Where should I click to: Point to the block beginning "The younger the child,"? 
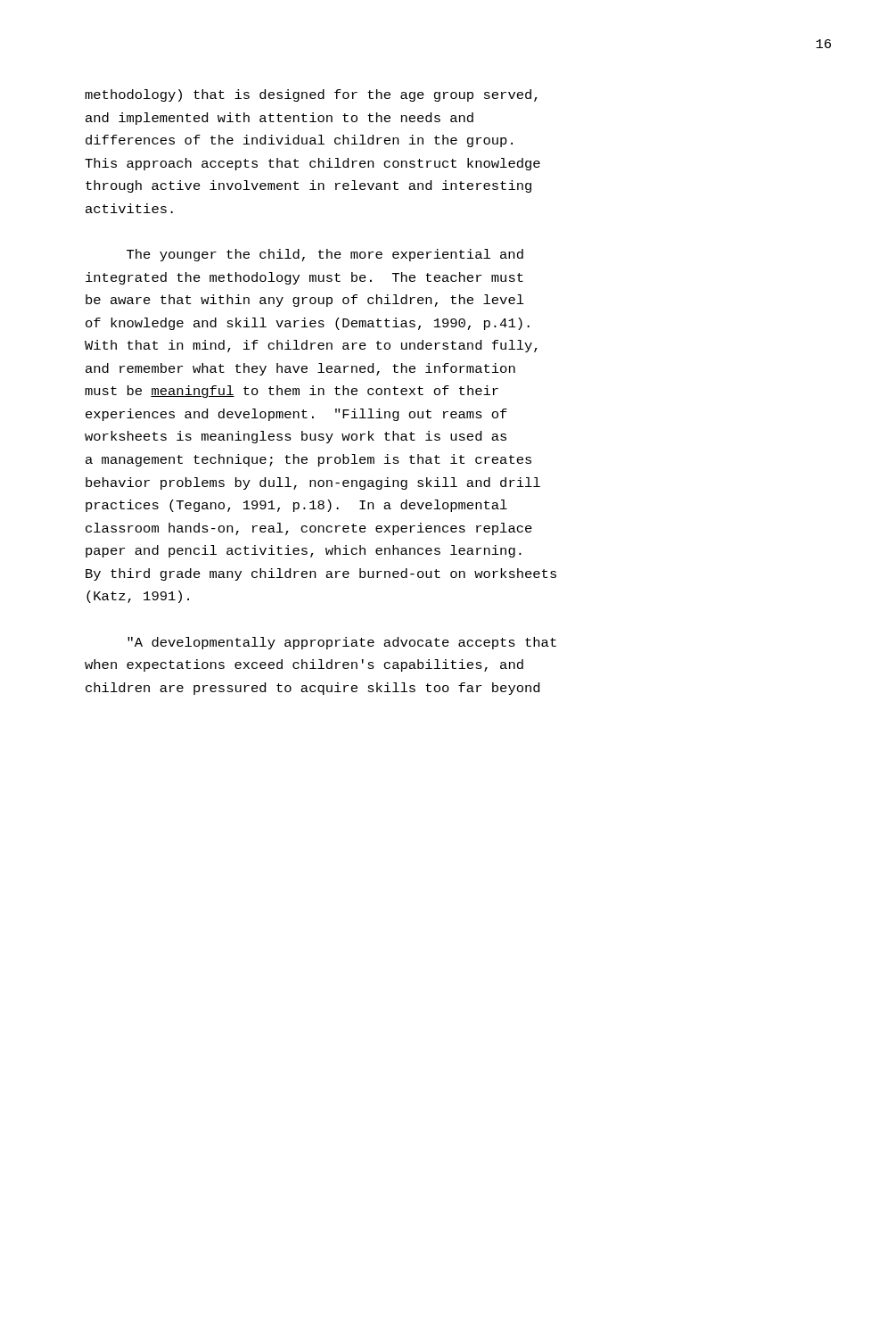[321, 426]
